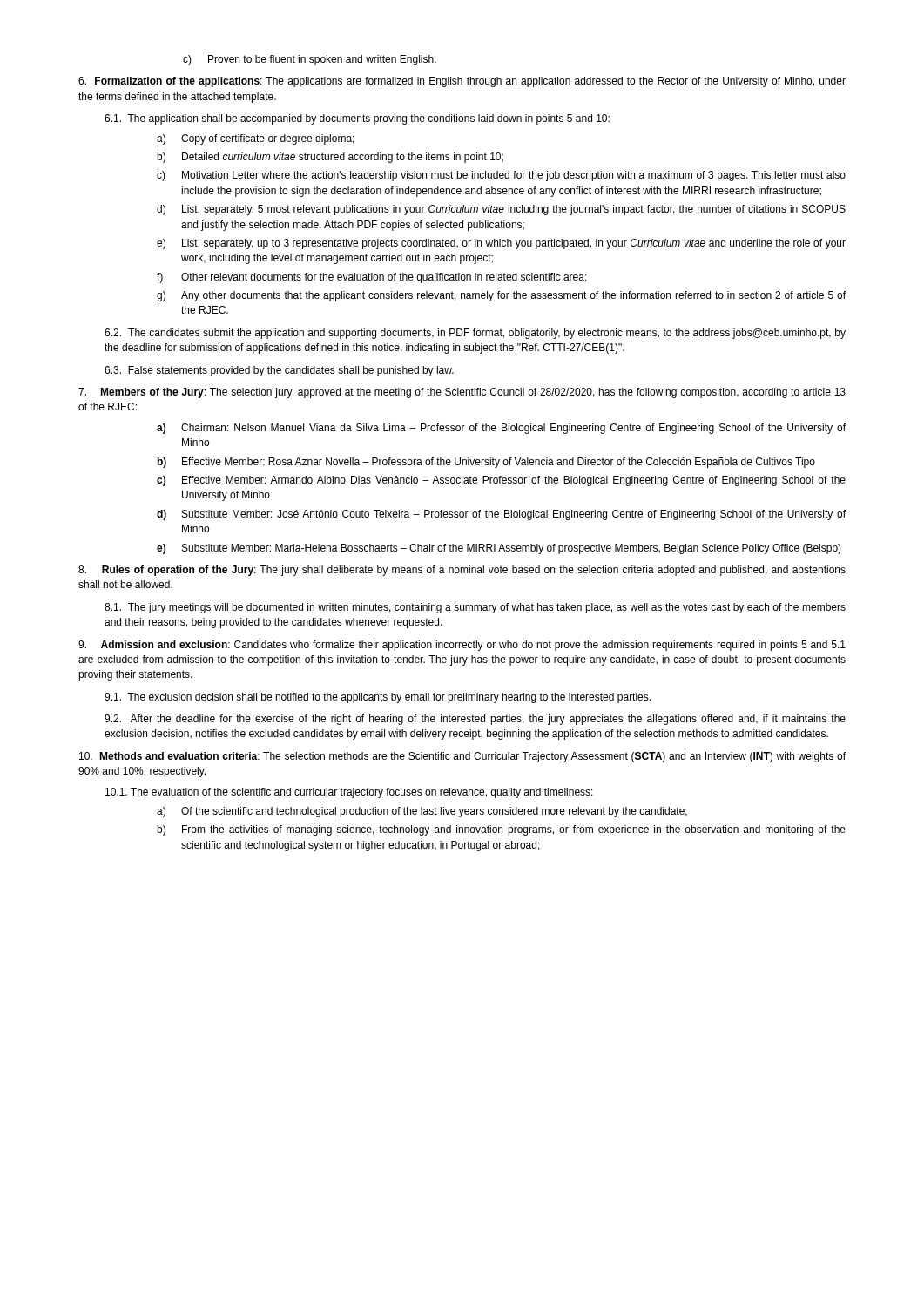Navigate to the region starting "a) Chairman: Nelson Manuel Viana da"
The height and width of the screenshot is (1307, 924).
pos(501,436)
